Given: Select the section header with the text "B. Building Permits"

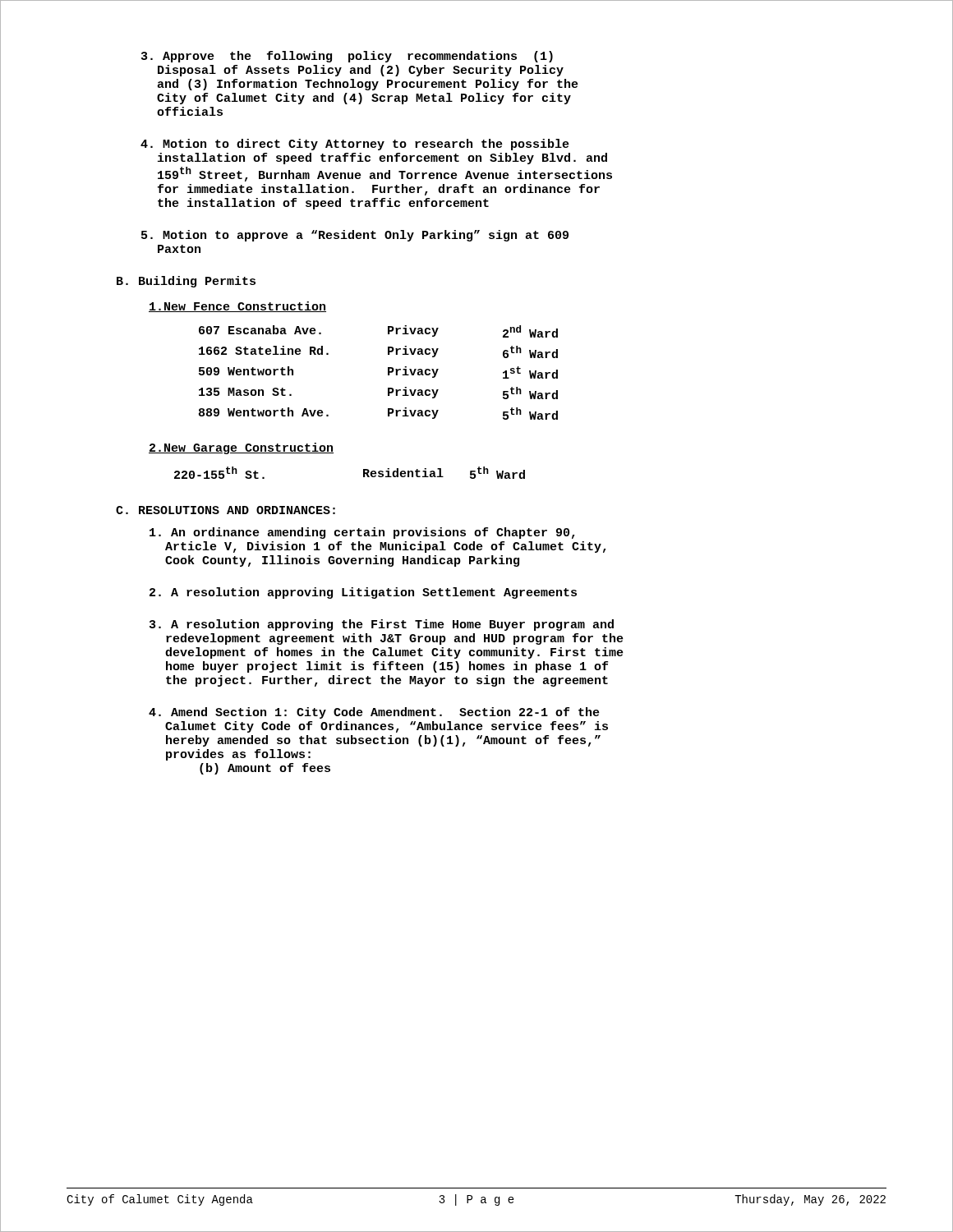Looking at the screenshot, I should [186, 282].
